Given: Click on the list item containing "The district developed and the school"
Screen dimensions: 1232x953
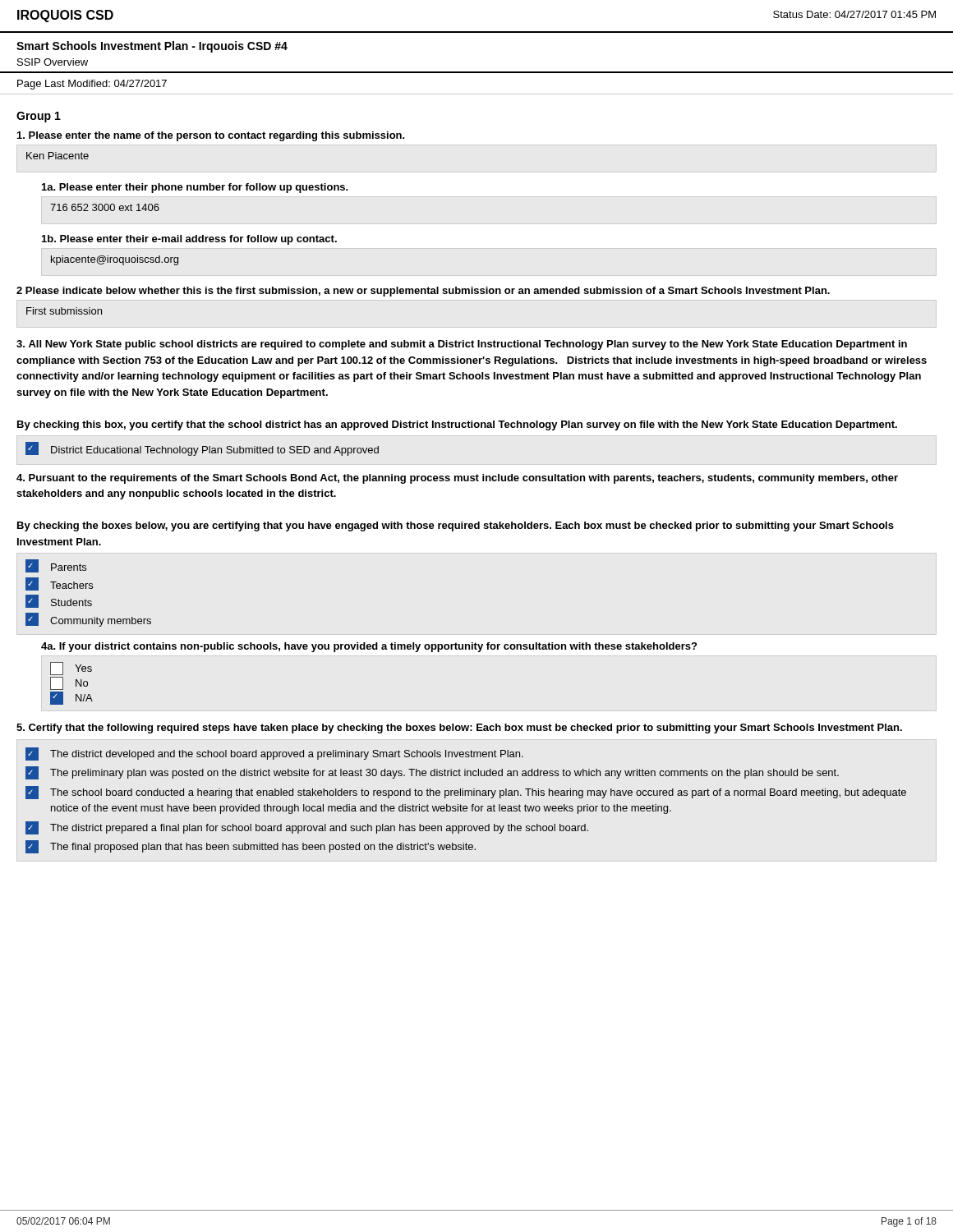Looking at the screenshot, I should point(275,753).
